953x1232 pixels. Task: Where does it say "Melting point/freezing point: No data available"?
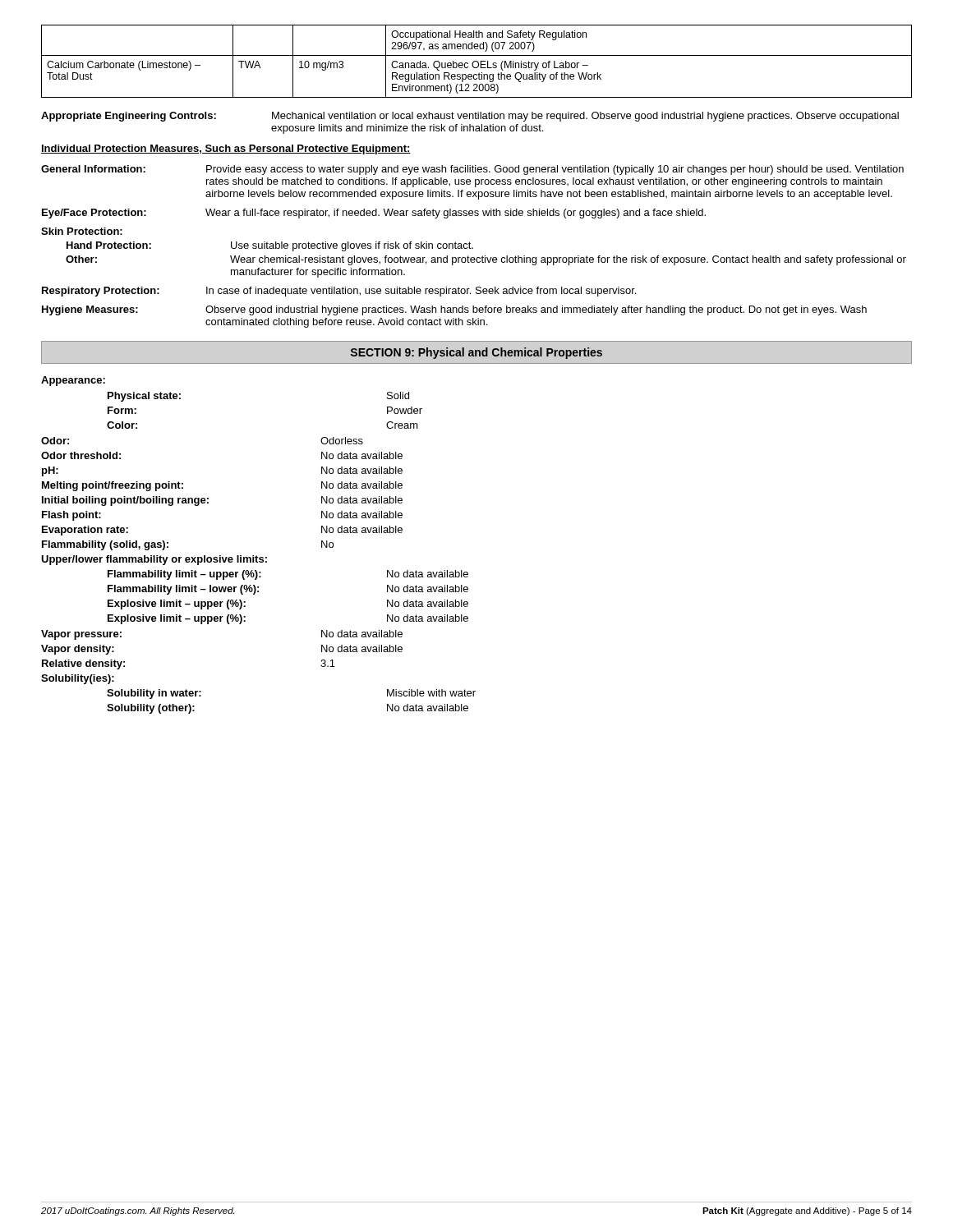pos(119,486)
